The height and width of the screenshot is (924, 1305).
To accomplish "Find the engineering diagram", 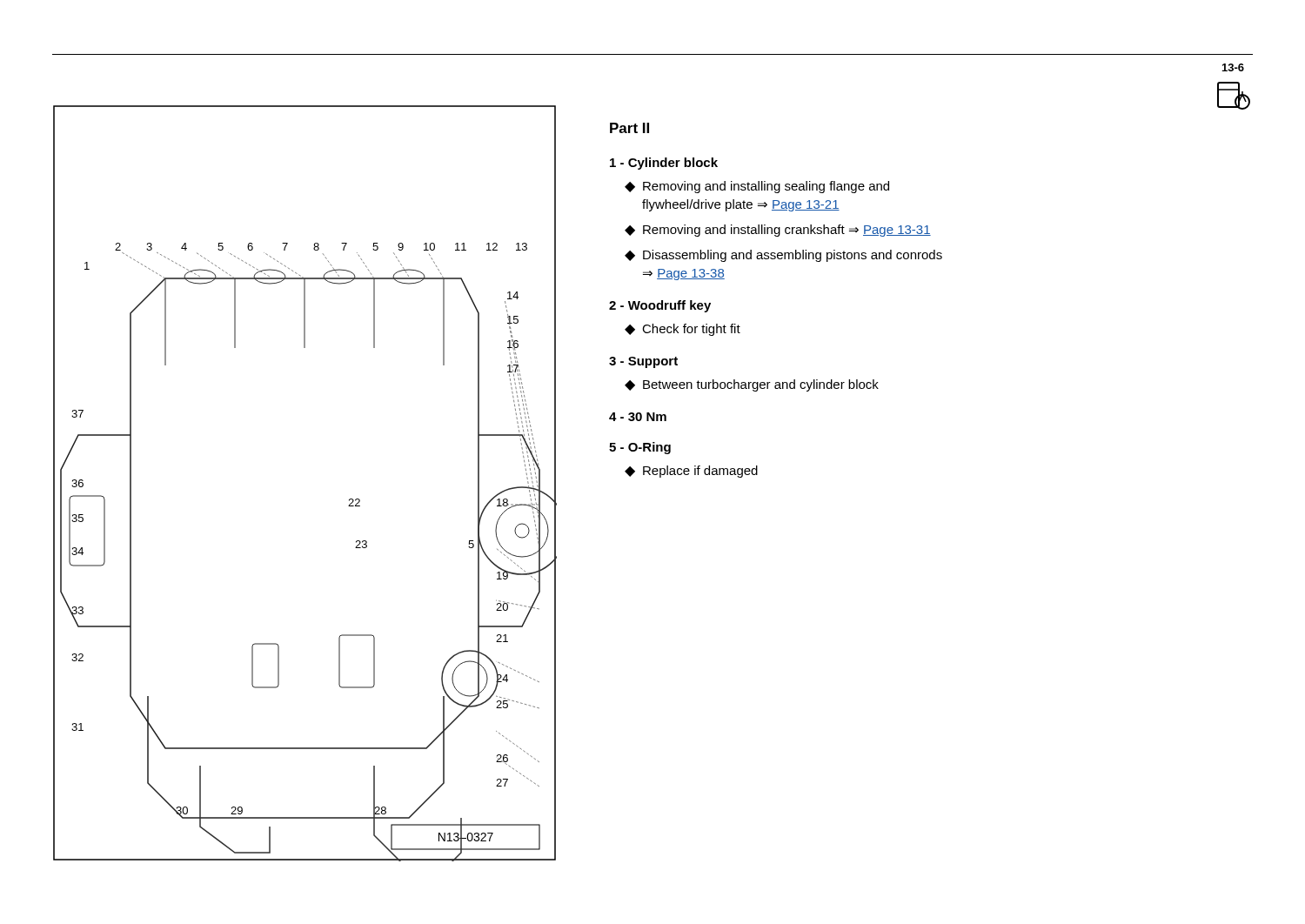I will coord(305,483).
